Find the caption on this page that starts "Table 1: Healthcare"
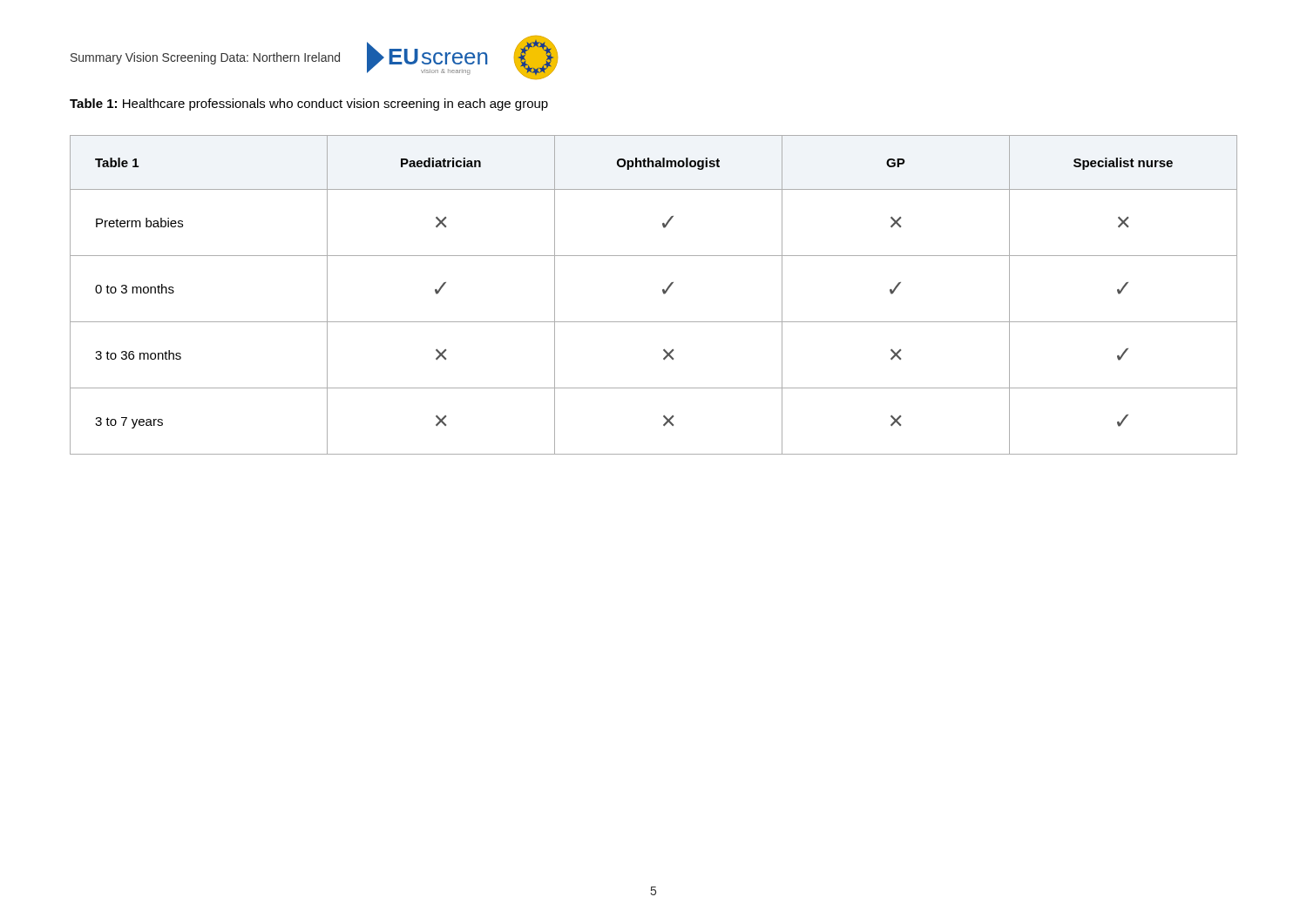 [309, 103]
